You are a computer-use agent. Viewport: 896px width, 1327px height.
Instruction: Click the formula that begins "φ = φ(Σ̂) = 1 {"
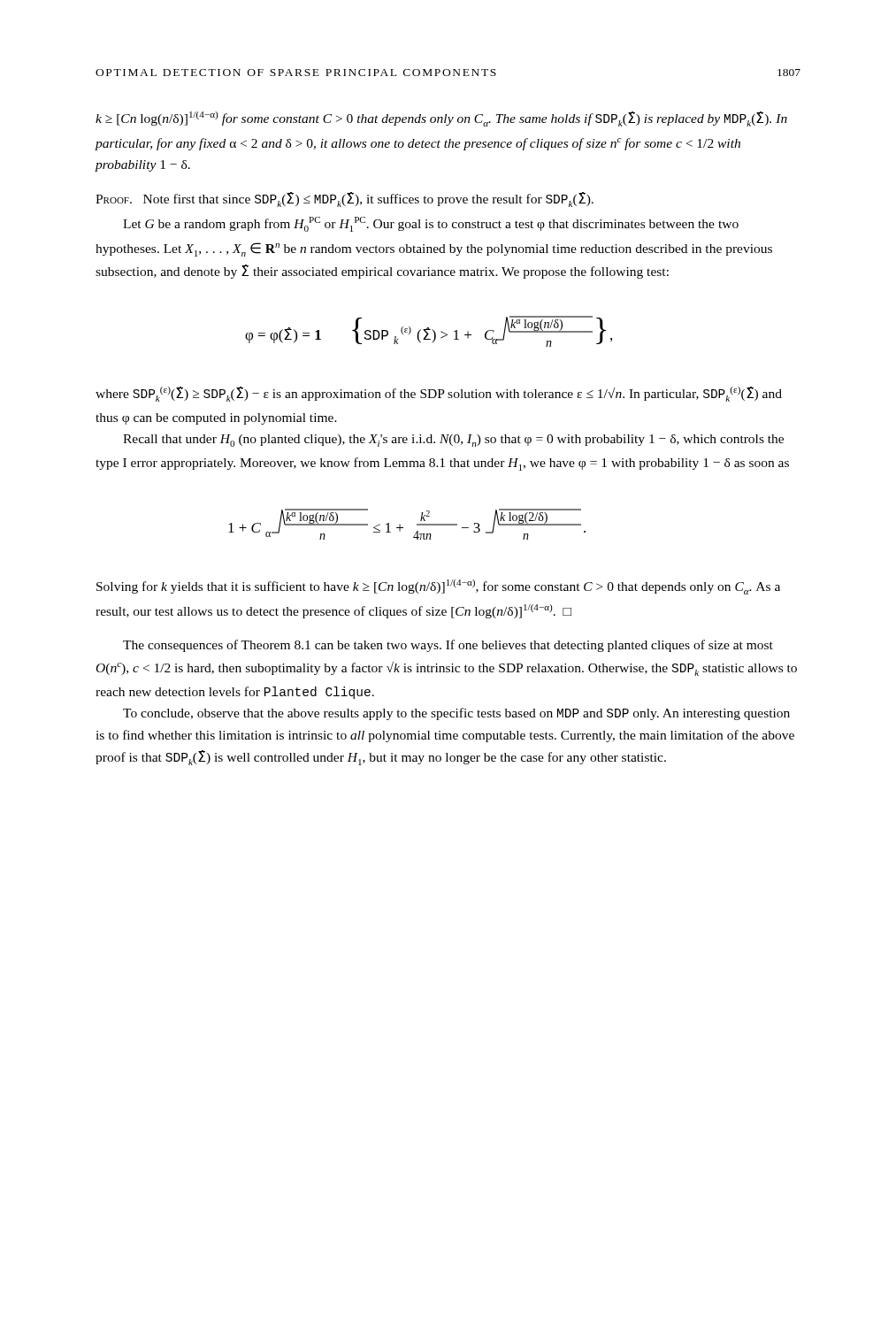(x=448, y=334)
